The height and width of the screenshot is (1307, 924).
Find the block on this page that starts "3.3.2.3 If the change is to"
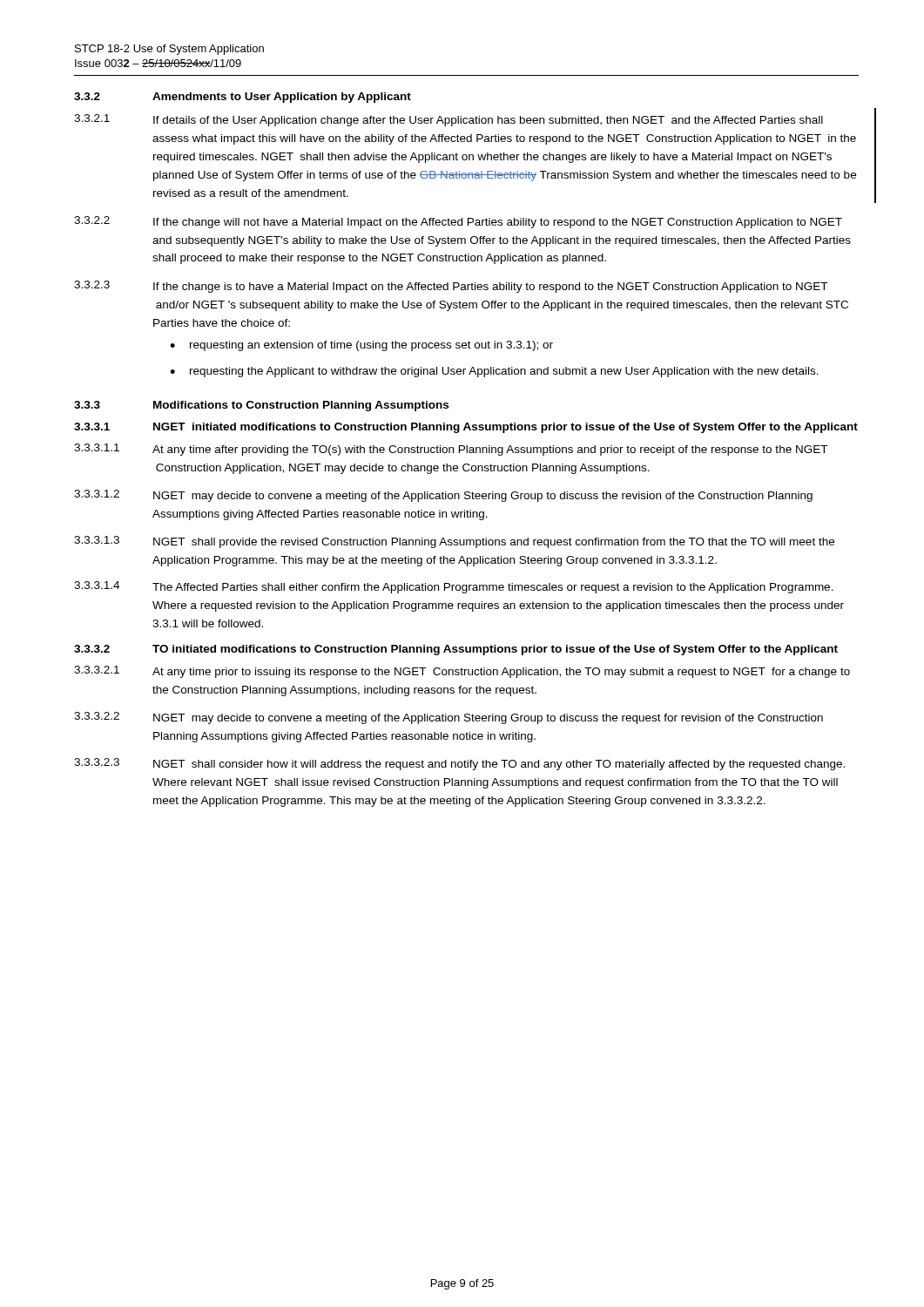[x=466, y=304]
